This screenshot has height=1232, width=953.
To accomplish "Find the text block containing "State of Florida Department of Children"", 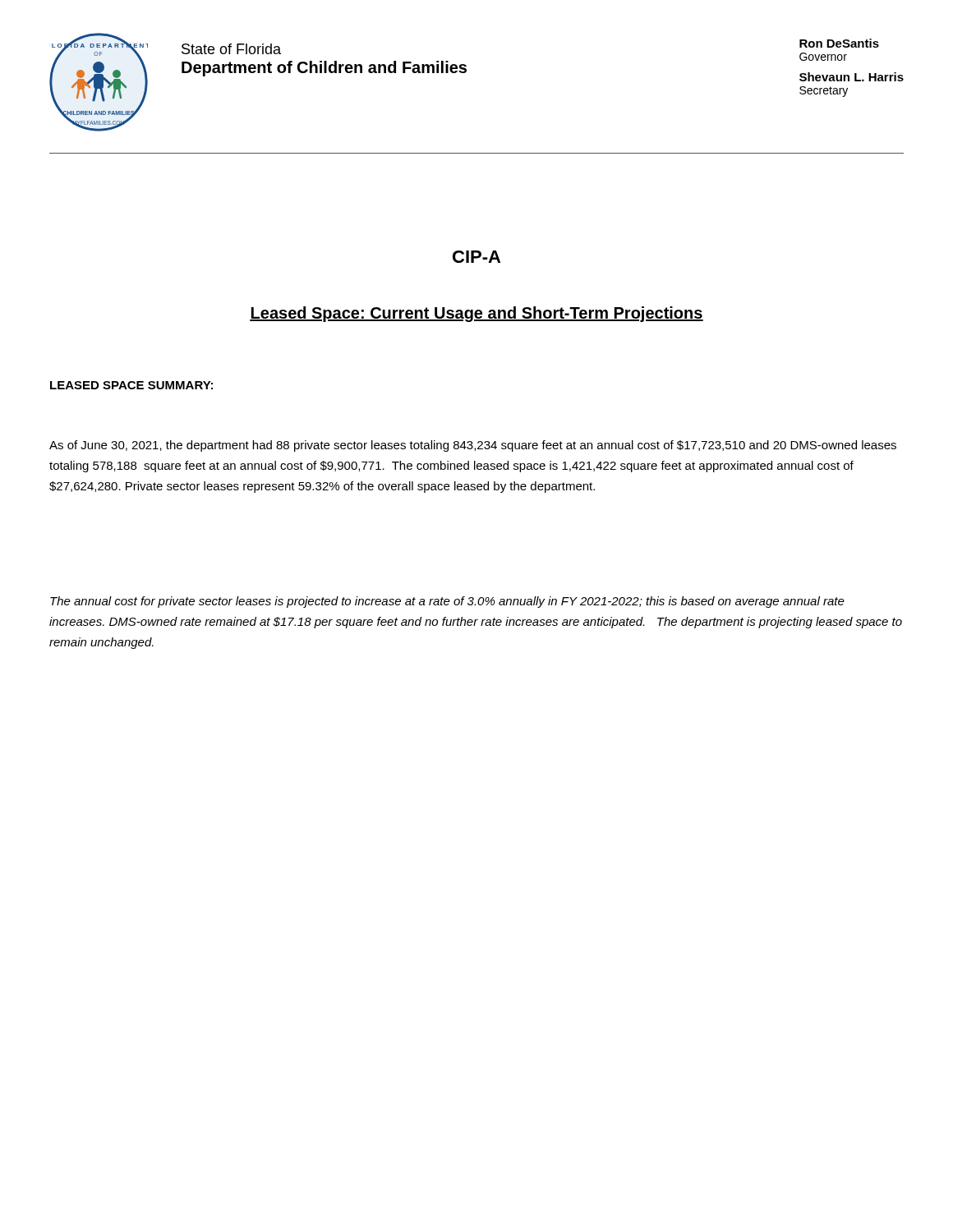I will (231, 49).
